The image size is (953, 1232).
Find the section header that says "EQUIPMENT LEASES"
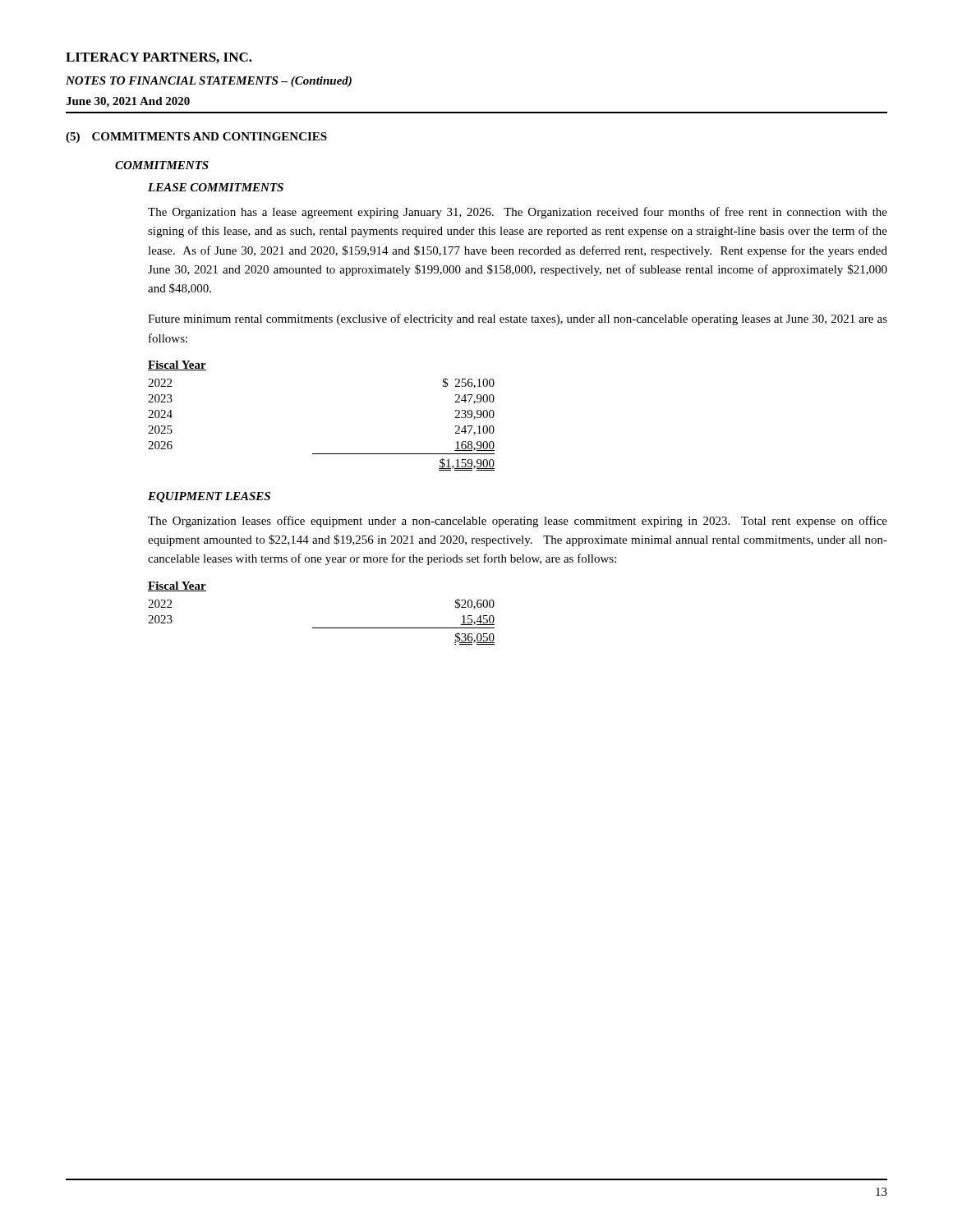tap(209, 496)
